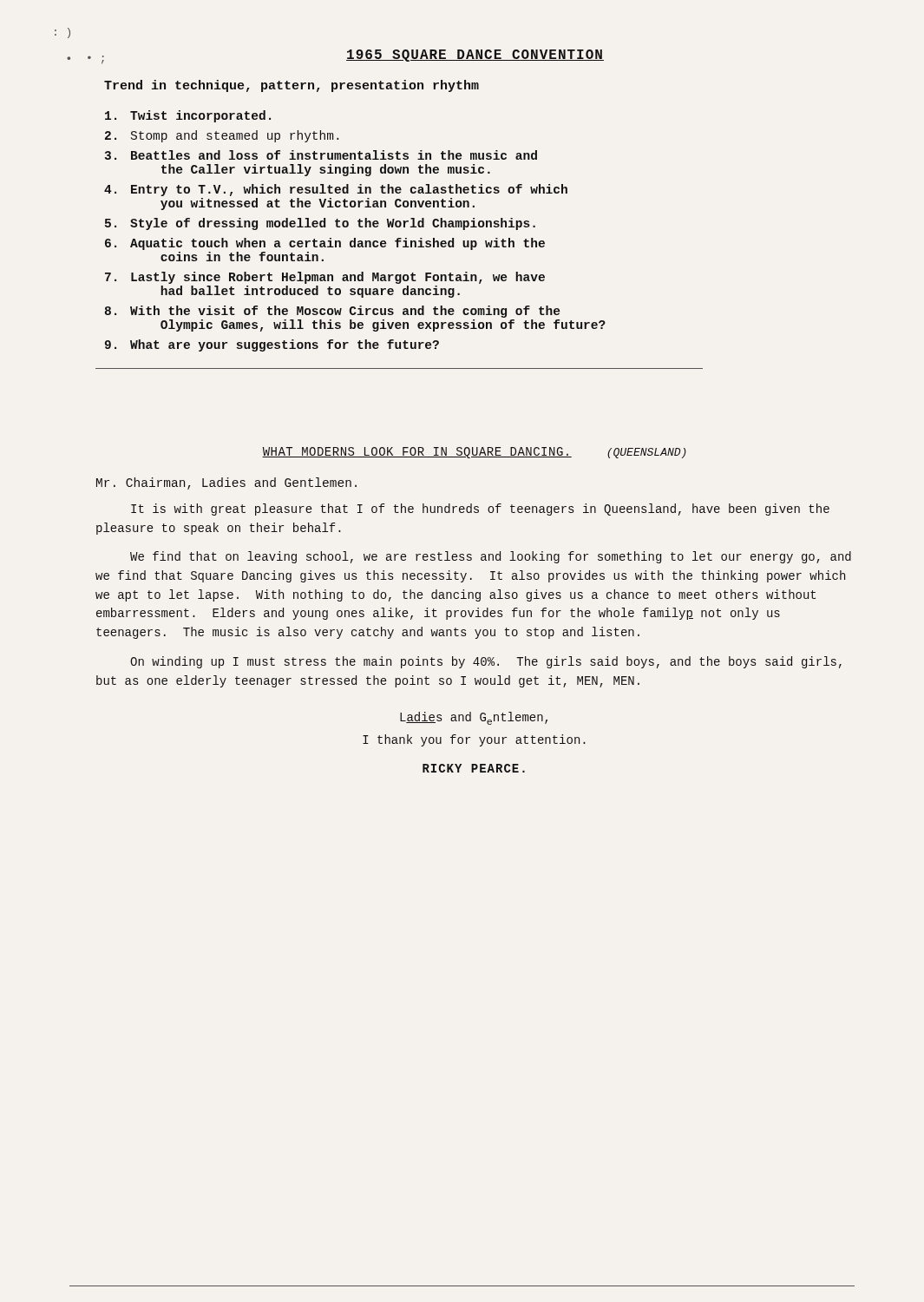Click on the text starting "8. With the visit"
Screen dimensions: 1302x924
click(479, 319)
